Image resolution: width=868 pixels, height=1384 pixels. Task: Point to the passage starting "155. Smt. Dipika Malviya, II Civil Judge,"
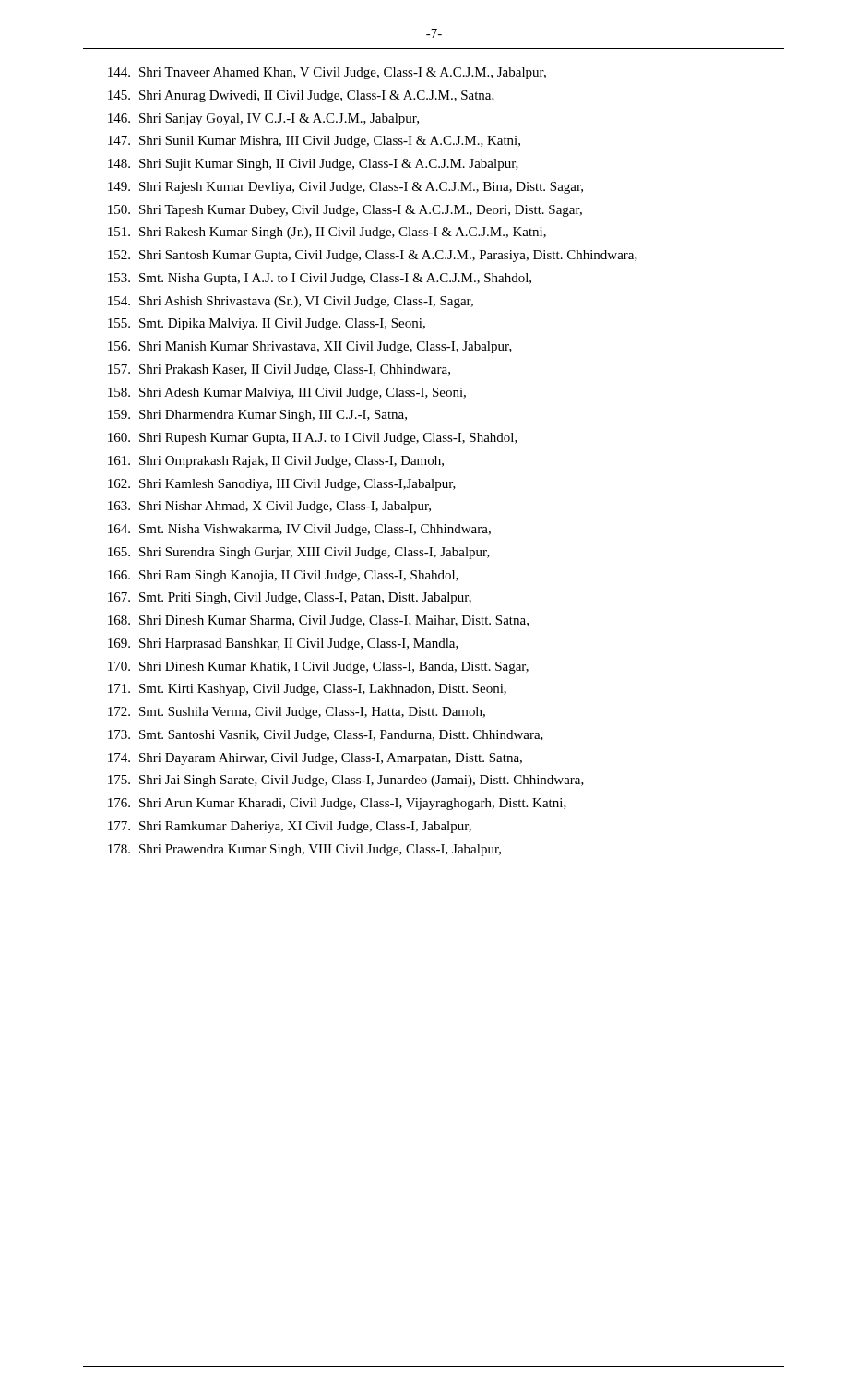point(267,324)
